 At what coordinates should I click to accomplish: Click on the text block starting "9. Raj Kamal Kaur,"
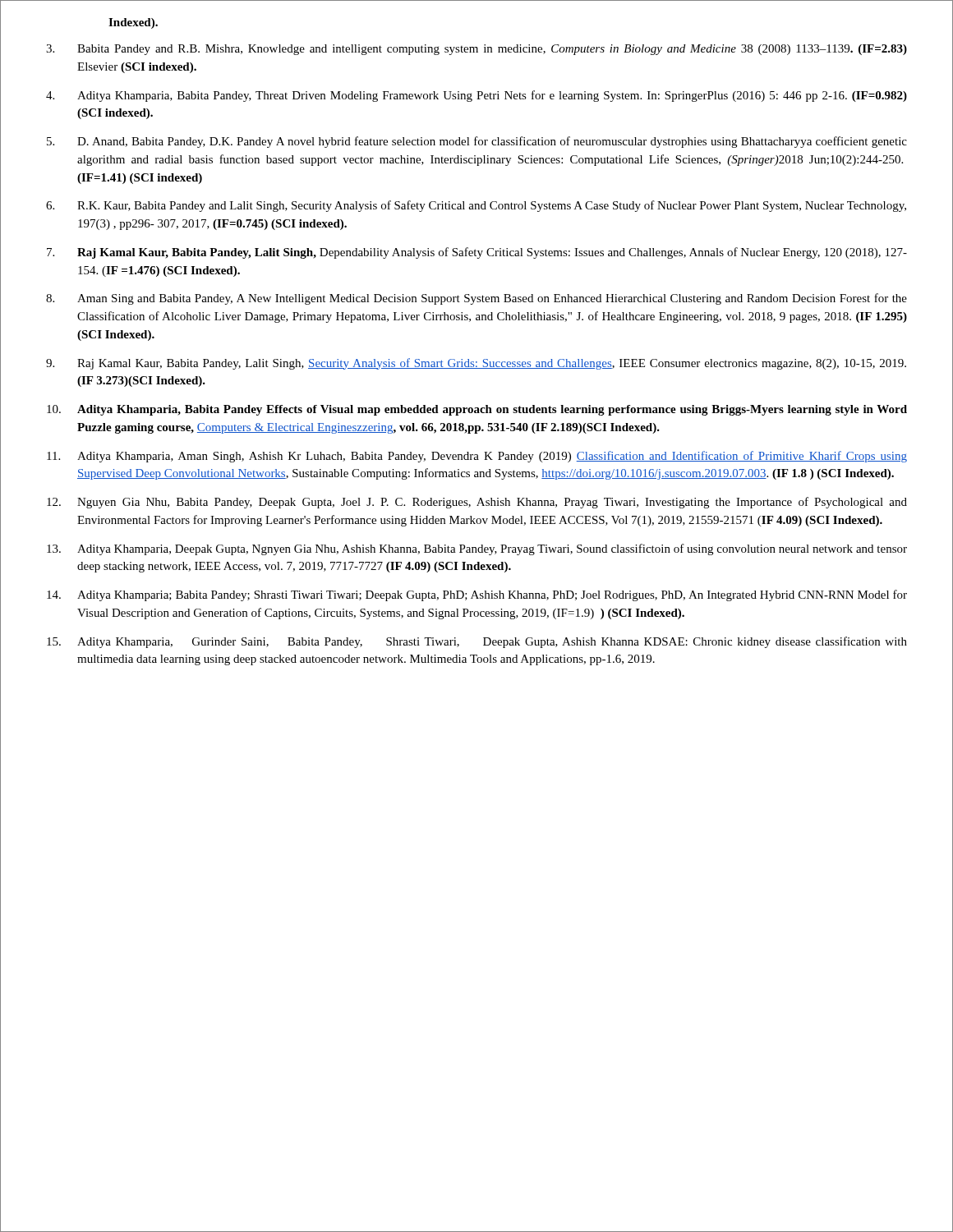coord(476,372)
